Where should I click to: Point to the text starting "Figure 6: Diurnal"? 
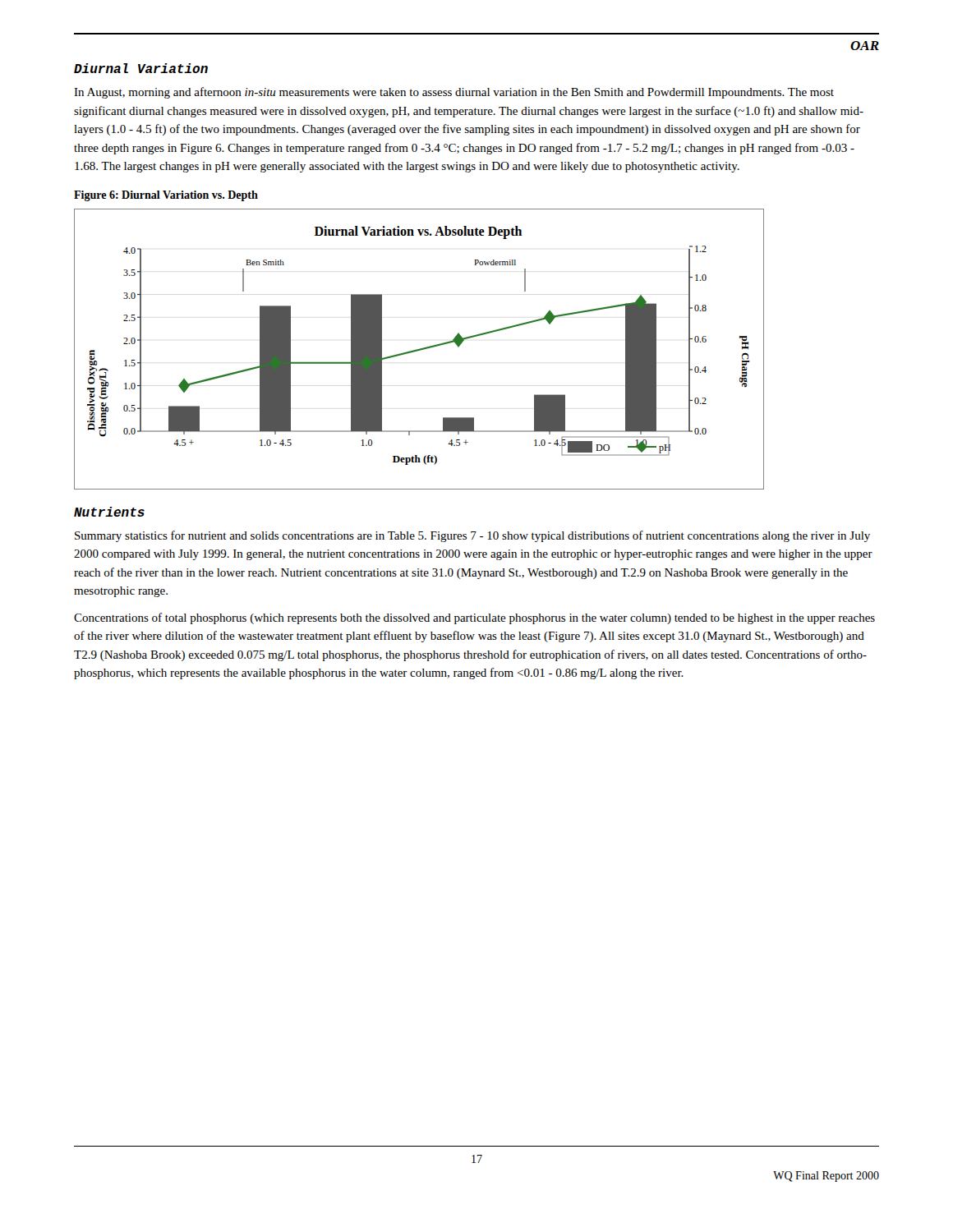tap(166, 195)
